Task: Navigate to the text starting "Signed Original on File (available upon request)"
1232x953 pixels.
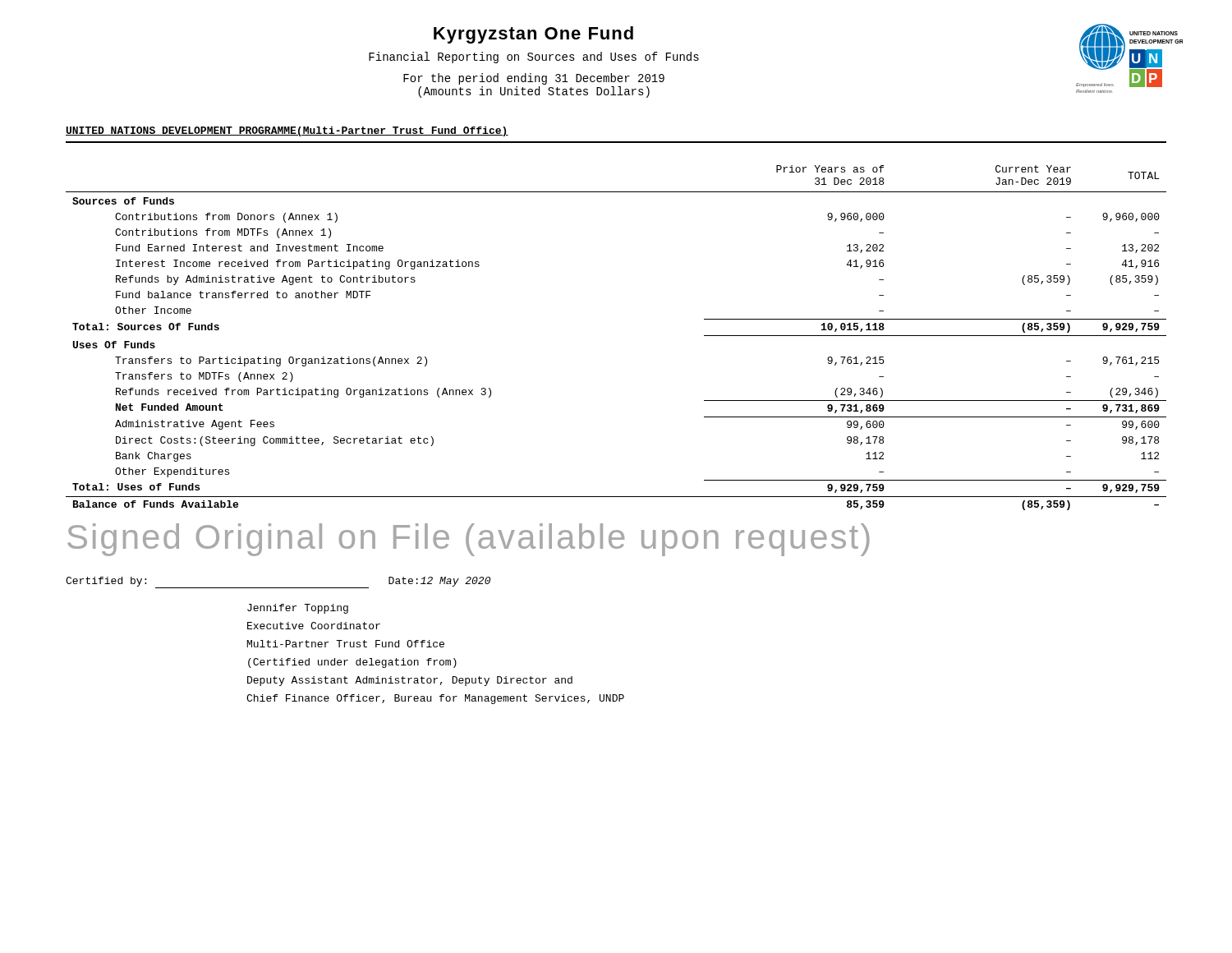Action: [x=616, y=537]
